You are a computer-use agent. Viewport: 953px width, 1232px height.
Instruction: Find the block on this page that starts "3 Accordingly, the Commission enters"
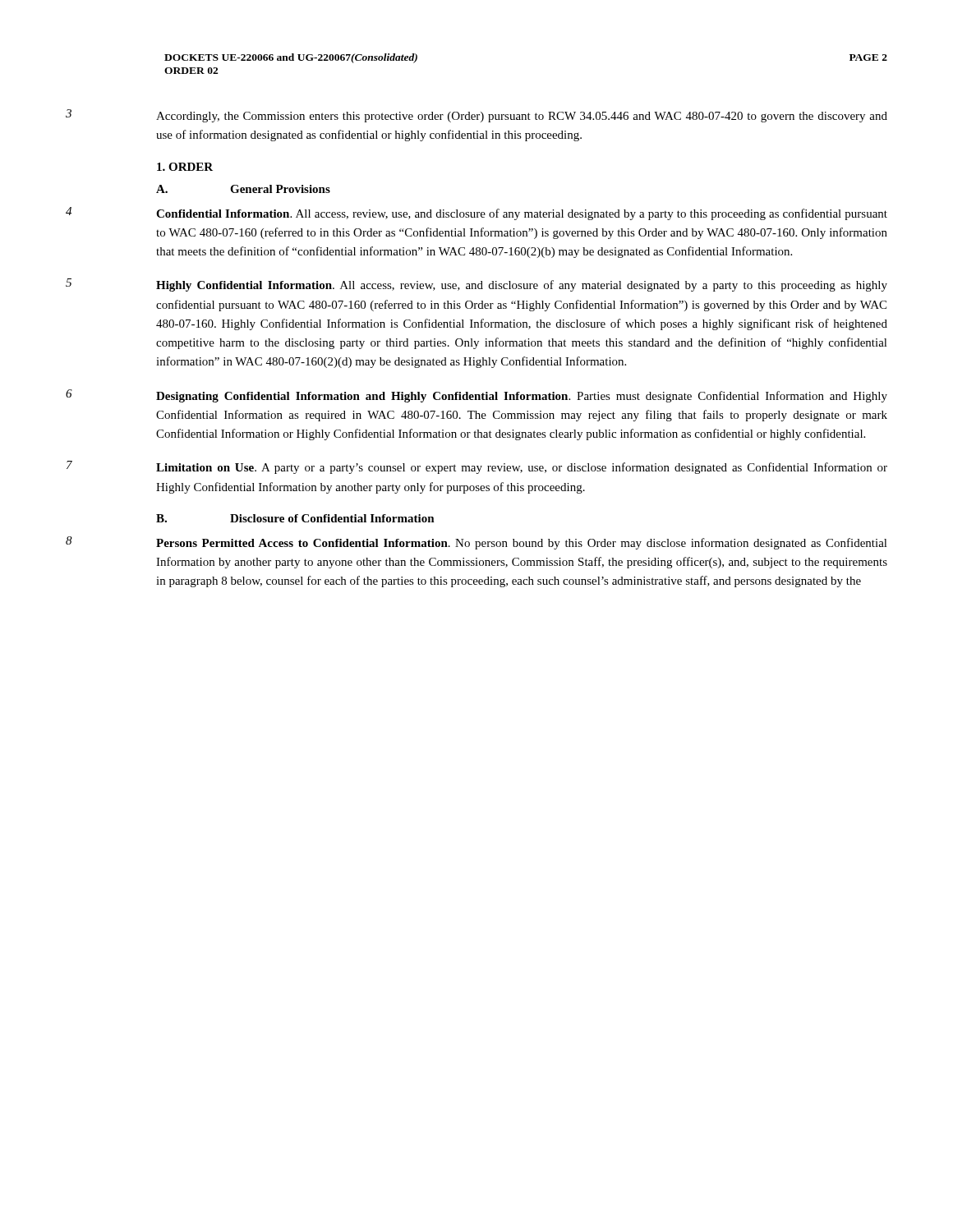click(476, 126)
